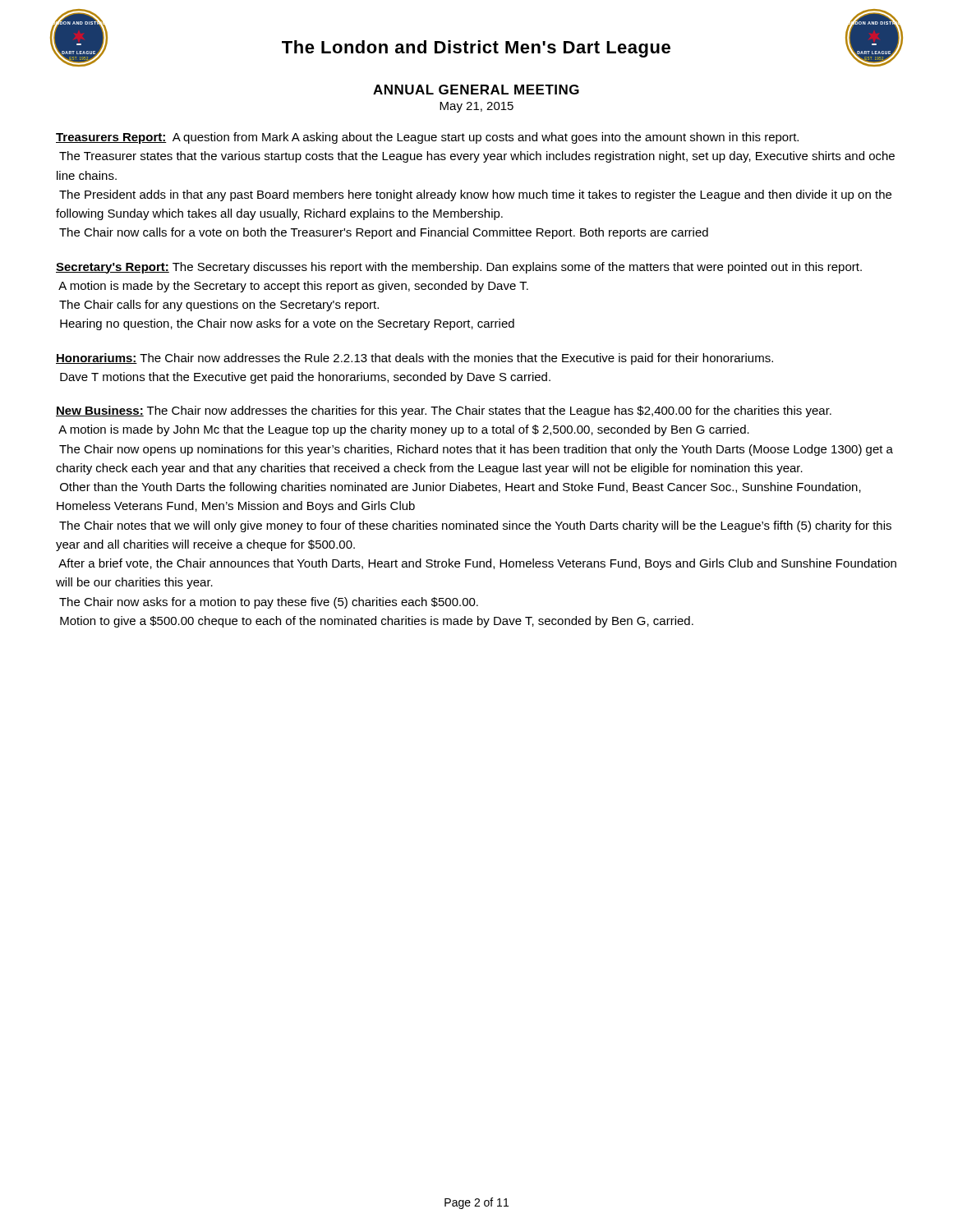The height and width of the screenshot is (1232, 953).
Task: Navigate to the region starting "ANNUAL GENERAL MEETING May"
Action: tap(476, 97)
